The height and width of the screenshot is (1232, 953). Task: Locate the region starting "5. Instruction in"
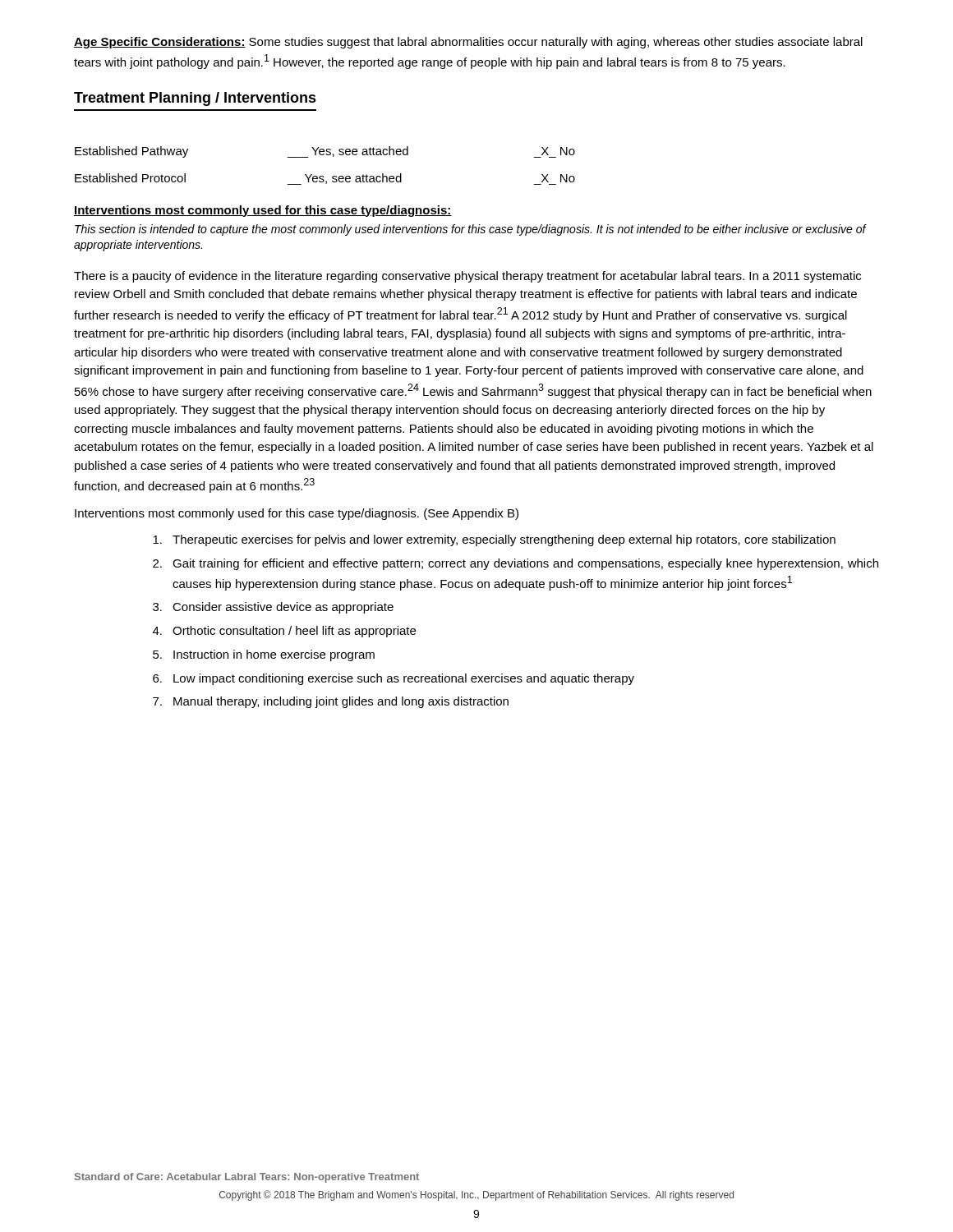click(264, 655)
